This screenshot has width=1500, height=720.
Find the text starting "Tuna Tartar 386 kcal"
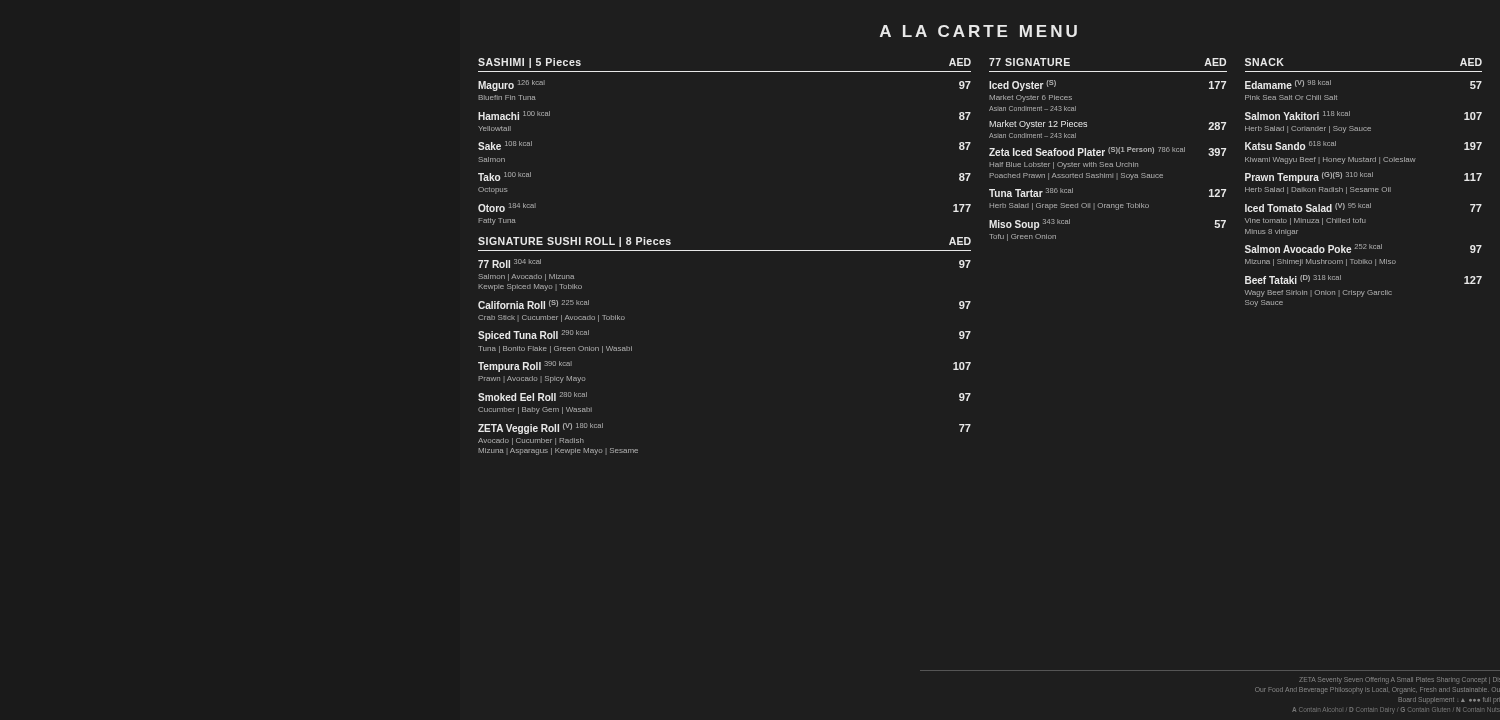(1108, 199)
